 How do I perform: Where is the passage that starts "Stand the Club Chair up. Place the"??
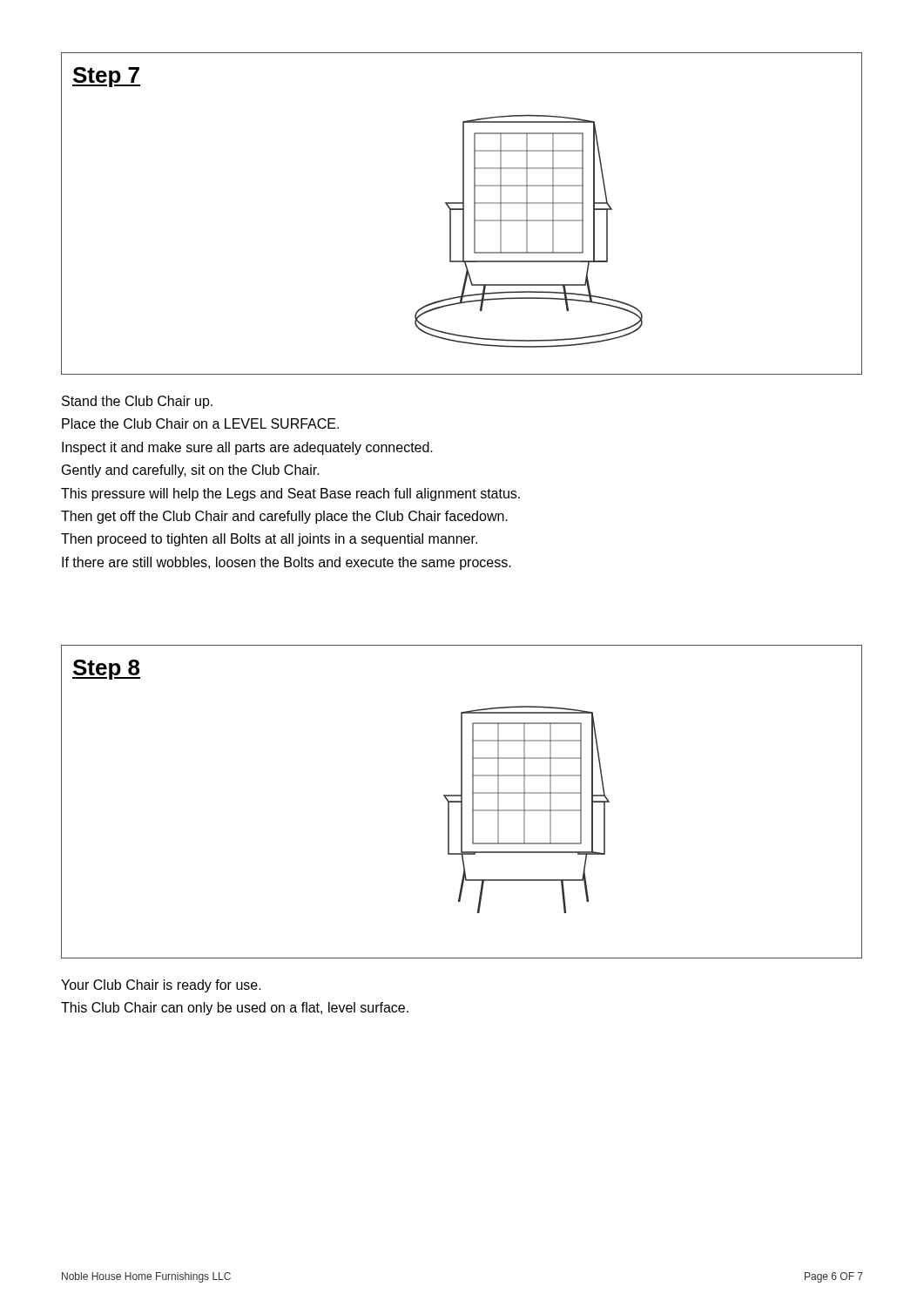tap(462, 482)
